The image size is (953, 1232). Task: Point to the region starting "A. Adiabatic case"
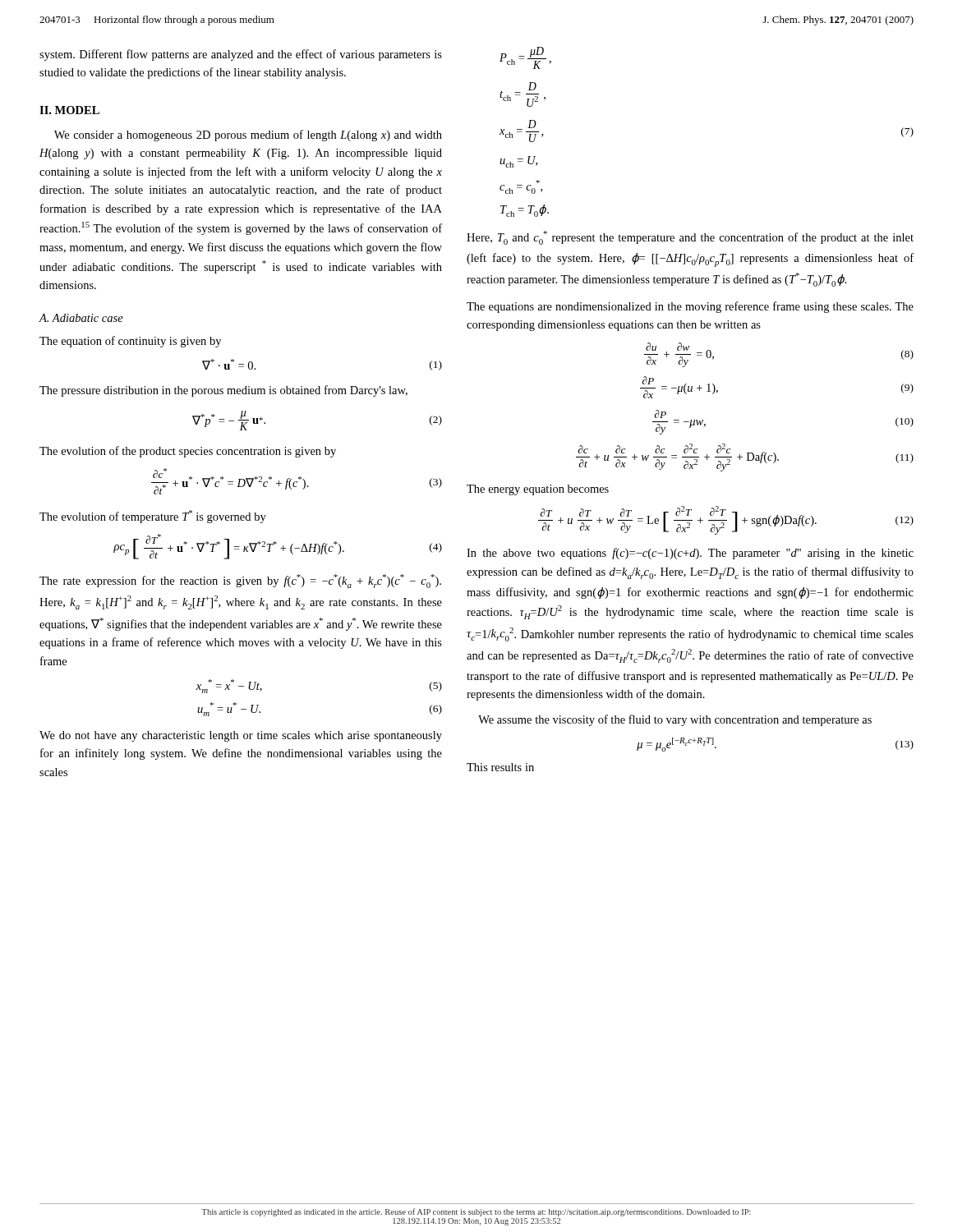pyautogui.click(x=81, y=318)
